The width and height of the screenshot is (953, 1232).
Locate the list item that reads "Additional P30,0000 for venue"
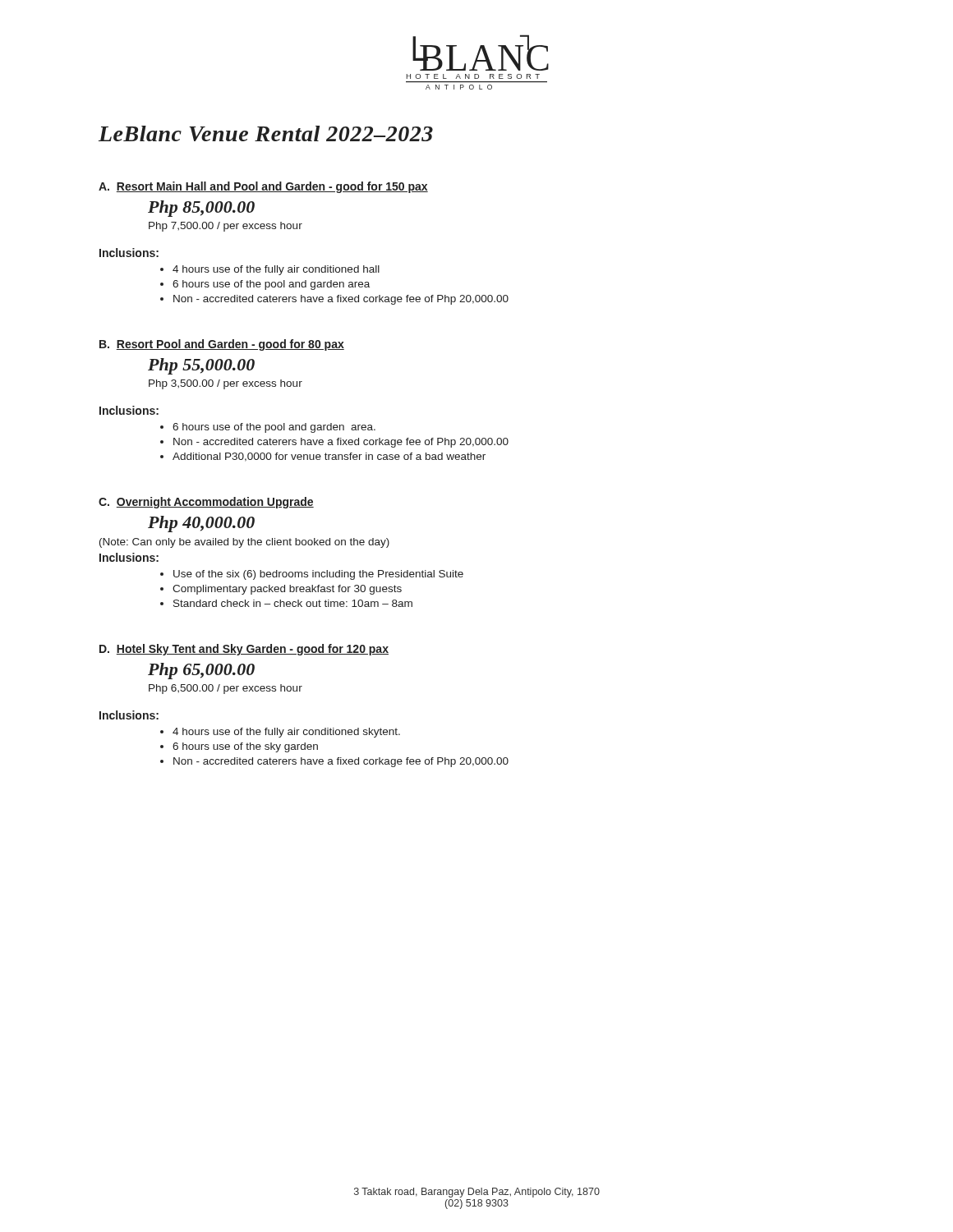(329, 456)
